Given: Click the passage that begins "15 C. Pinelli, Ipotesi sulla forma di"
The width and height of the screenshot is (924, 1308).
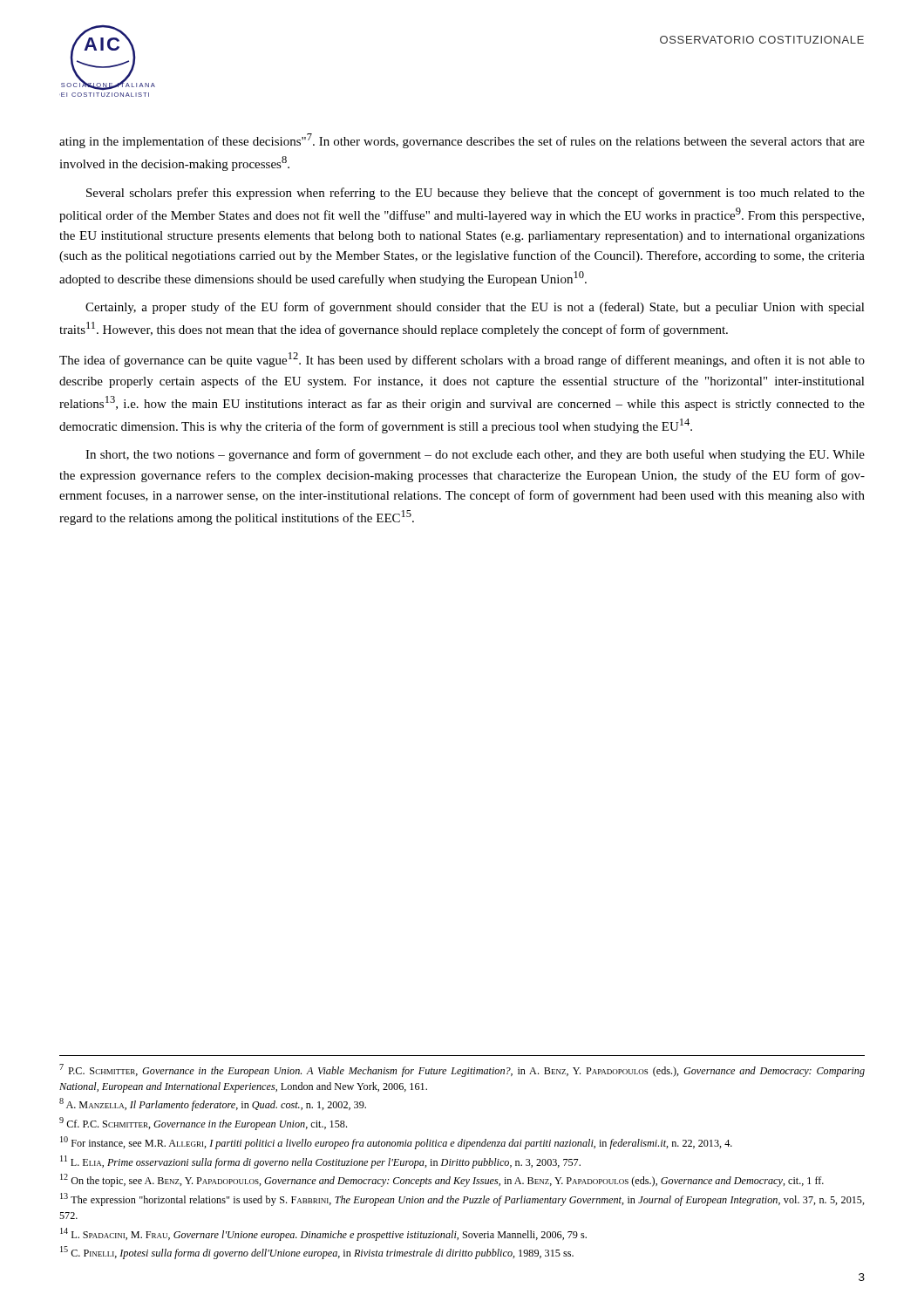Looking at the screenshot, I should [x=317, y=1252].
